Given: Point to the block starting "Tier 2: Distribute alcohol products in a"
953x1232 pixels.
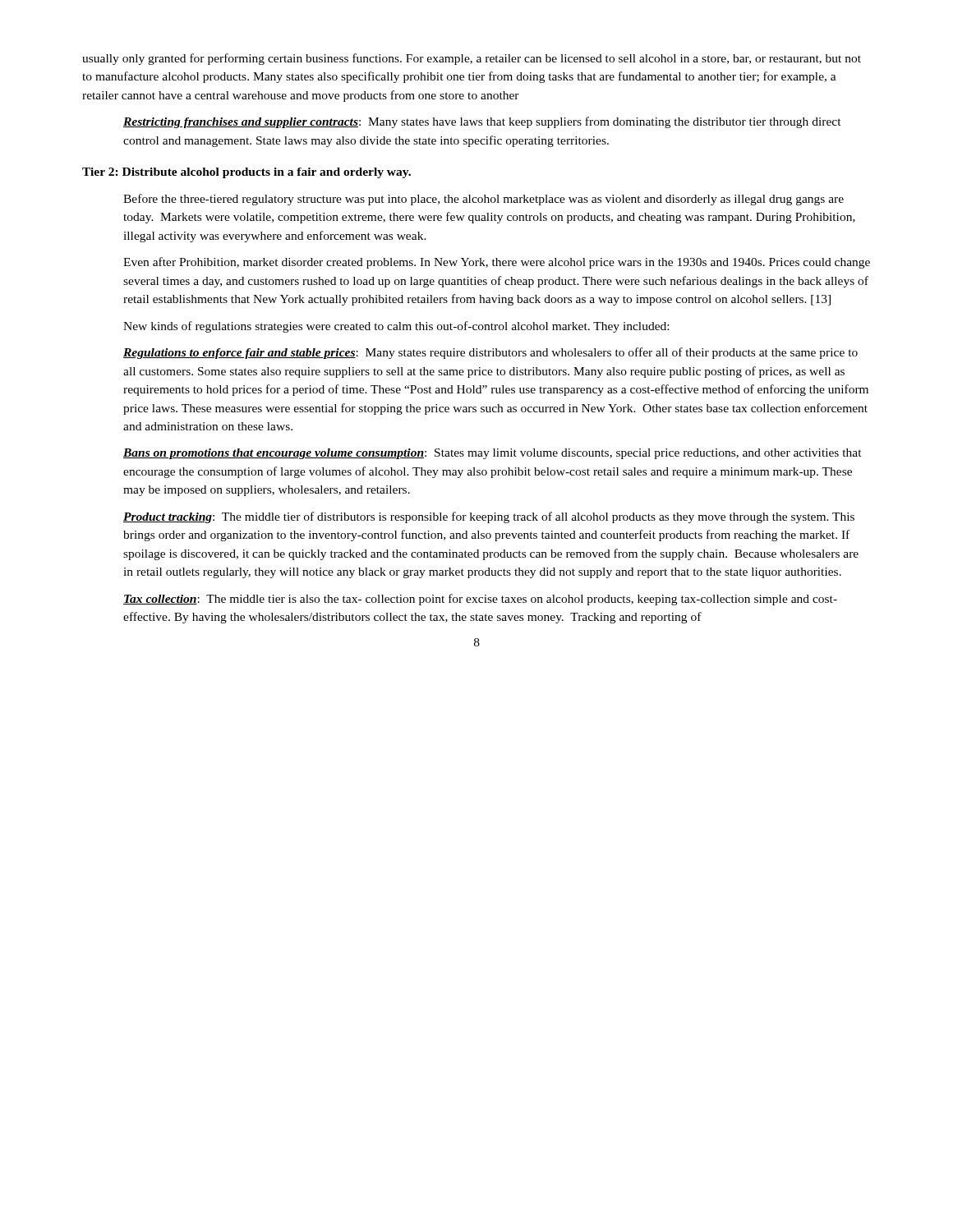Looking at the screenshot, I should pos(246,173).
